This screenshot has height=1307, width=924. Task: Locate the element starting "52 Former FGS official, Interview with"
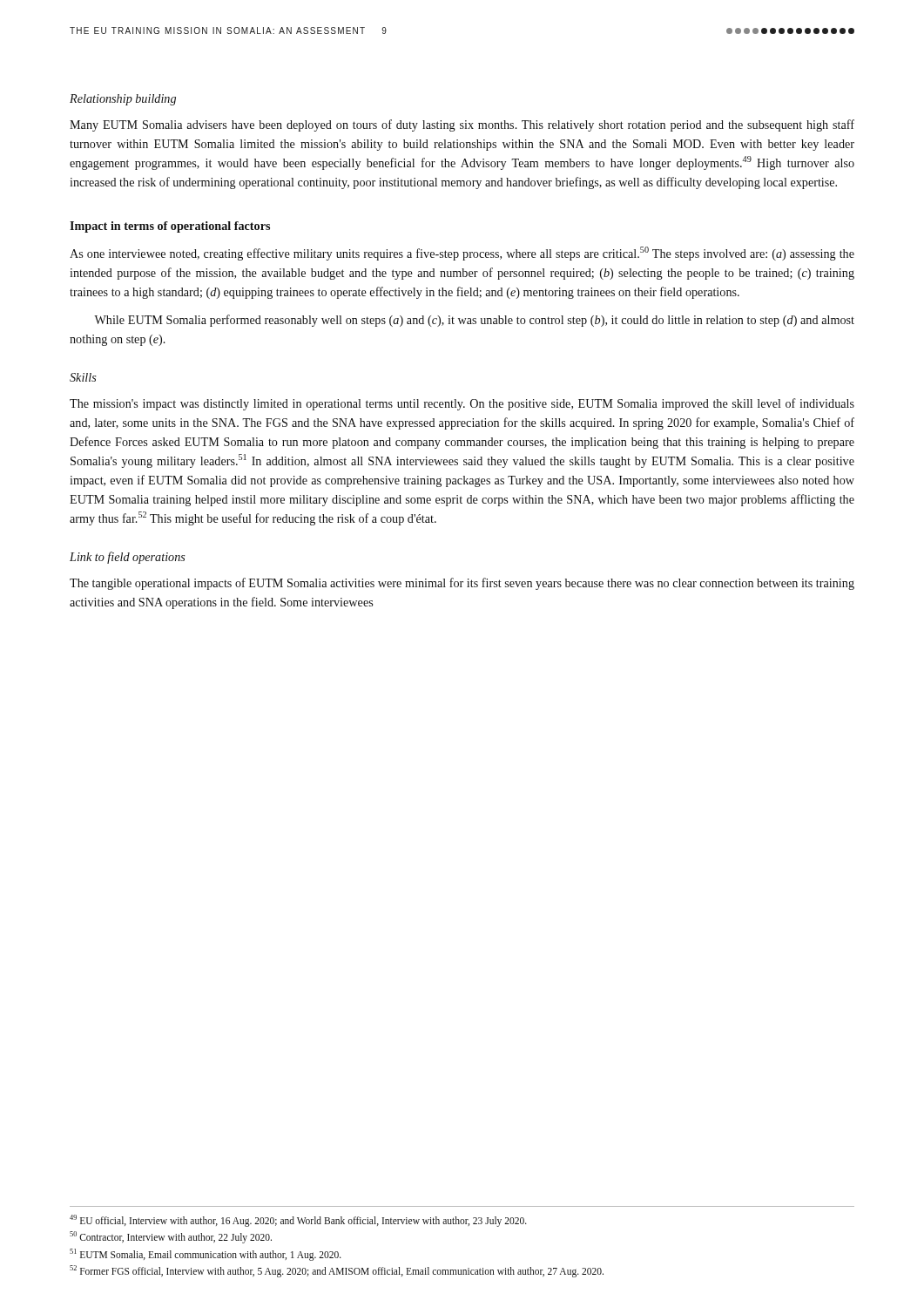(337, 1270)
